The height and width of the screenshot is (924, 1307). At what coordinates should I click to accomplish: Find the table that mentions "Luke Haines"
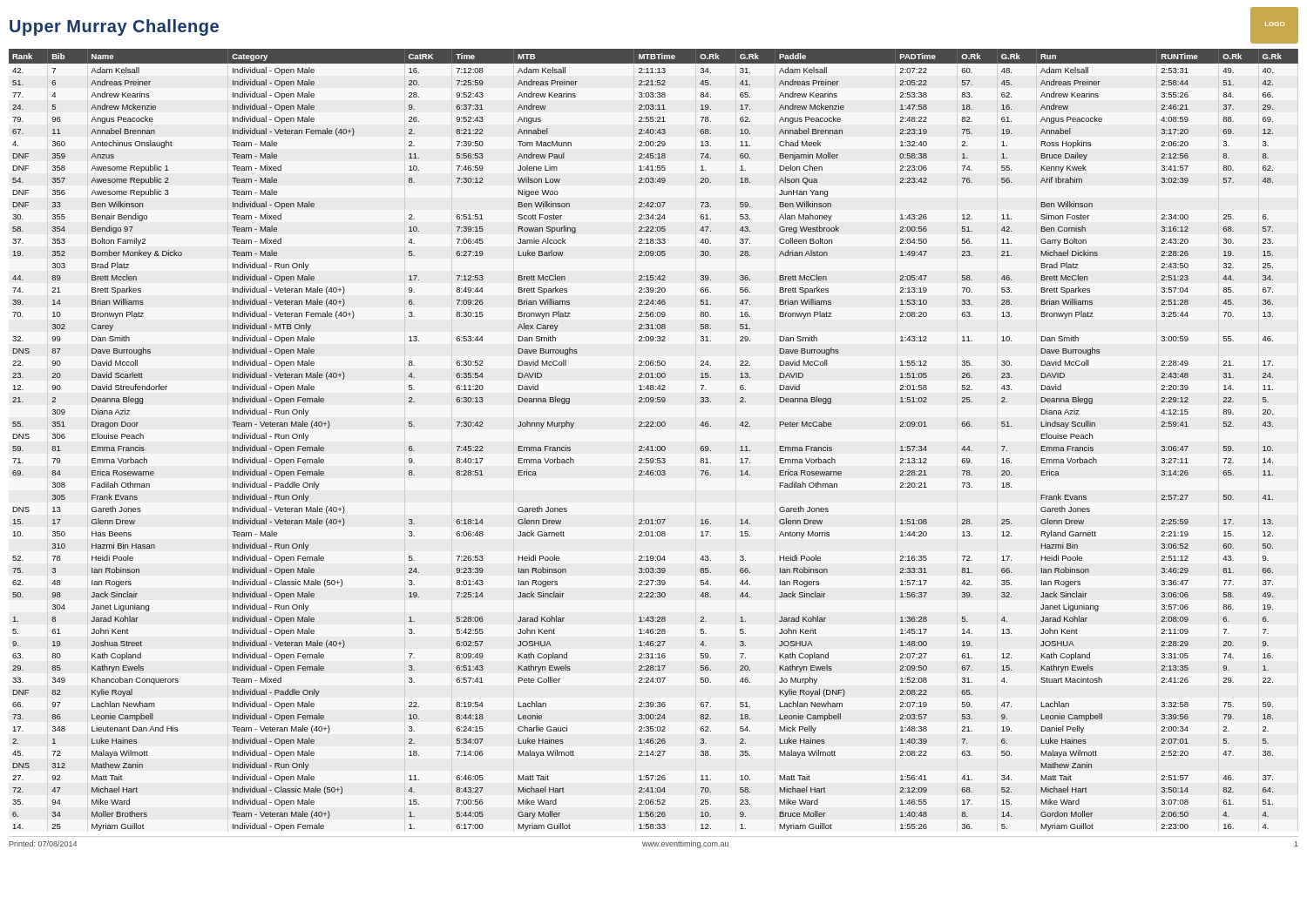pyautogui.click(x=654, y=440)
